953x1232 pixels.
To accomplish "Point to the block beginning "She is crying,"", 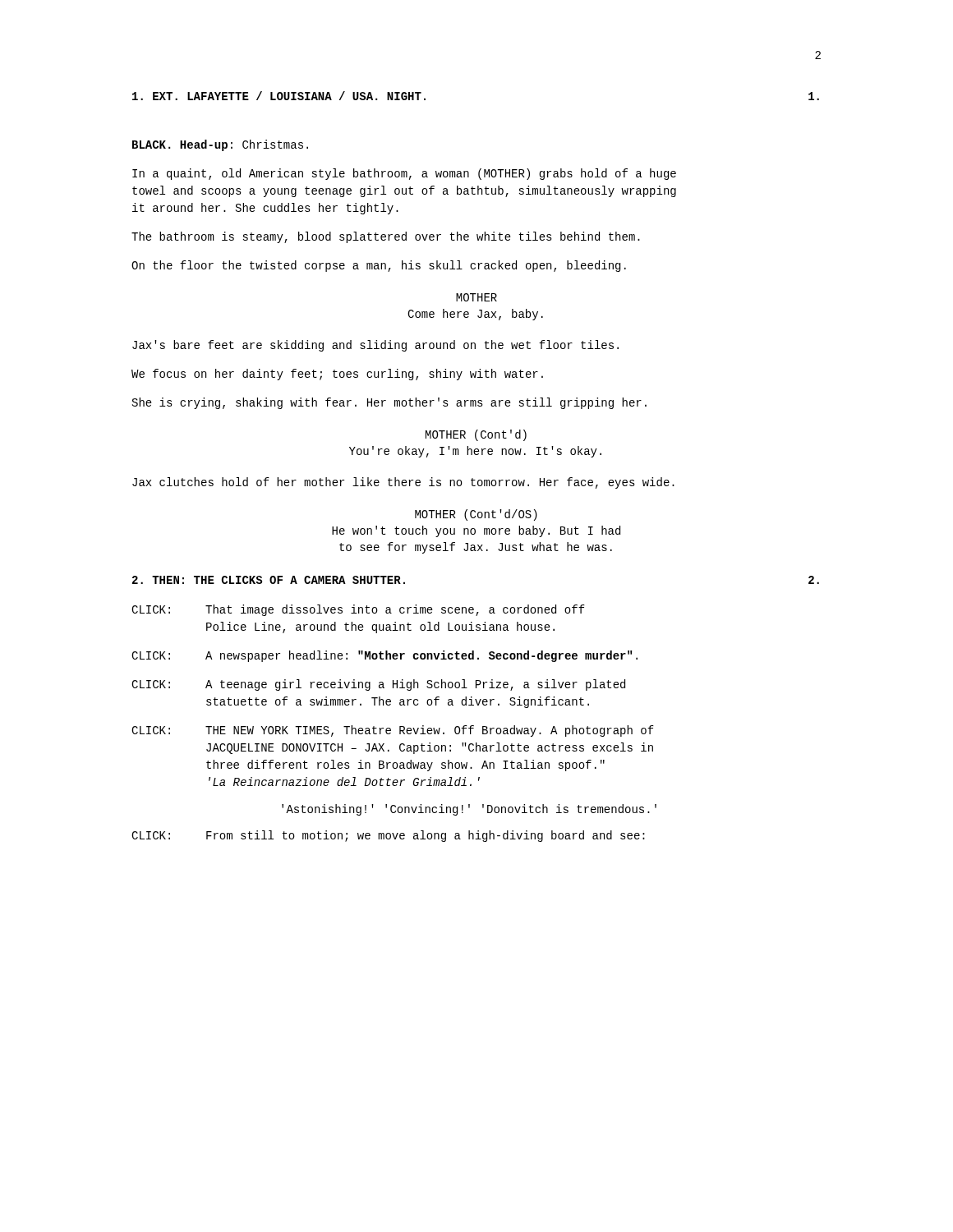I will (390, 403).
